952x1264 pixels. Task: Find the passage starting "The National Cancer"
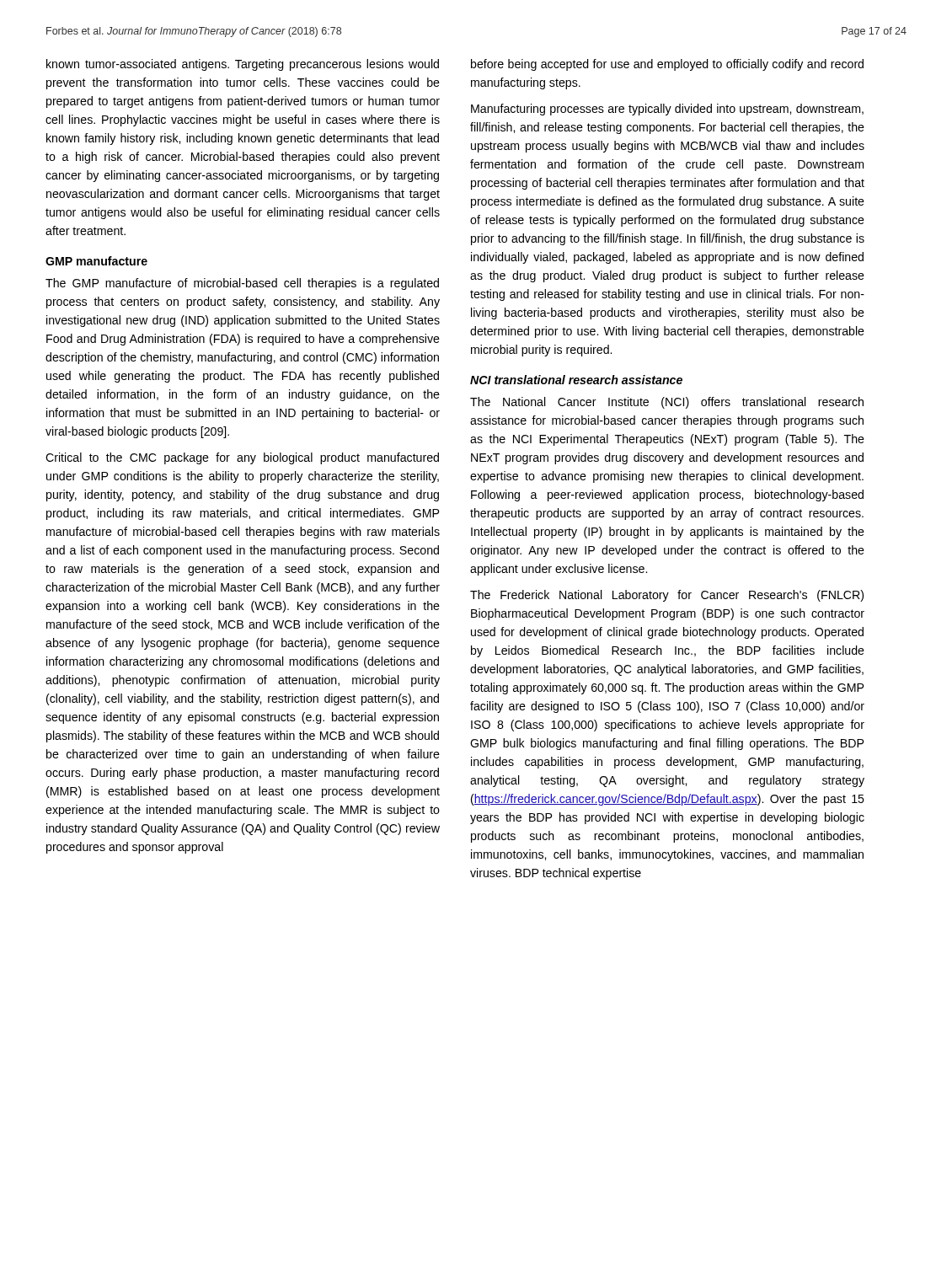667,638
